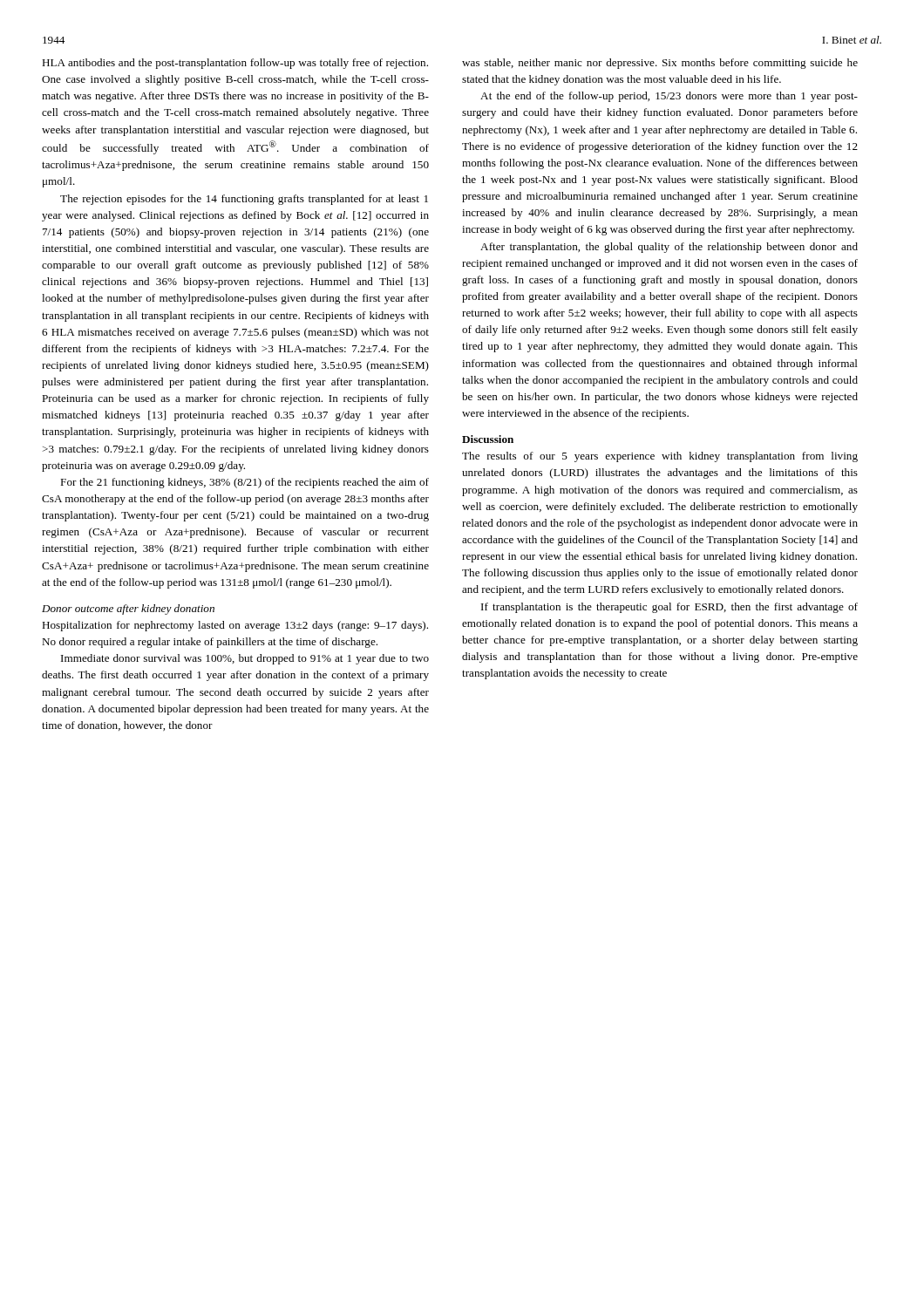The width and height of the screenshot is (924, 1308).
Task: Click on the element starting "The results of our 5"
Action: click(x=660, y=523)
